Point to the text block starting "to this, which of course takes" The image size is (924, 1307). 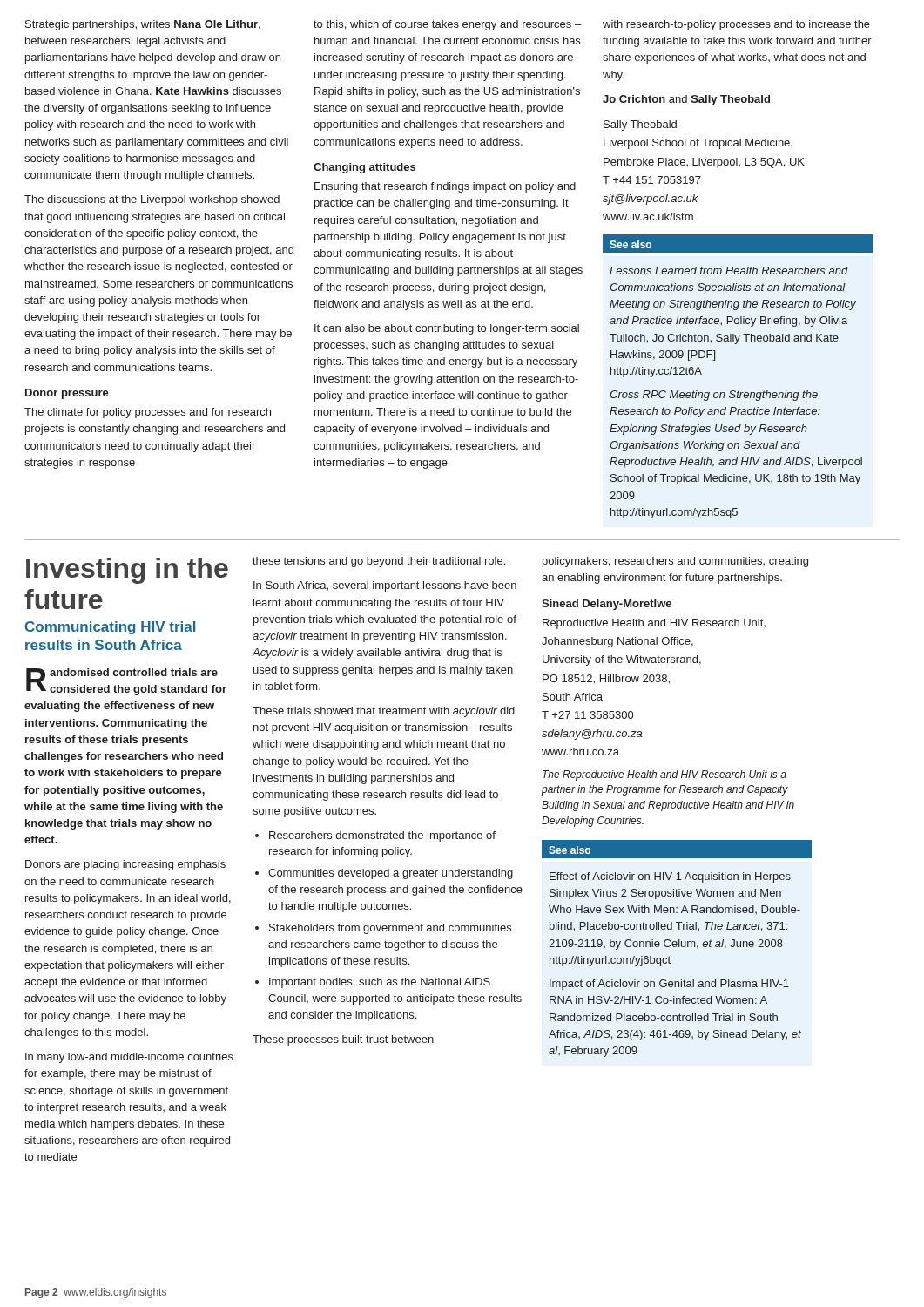coord(449,83)
